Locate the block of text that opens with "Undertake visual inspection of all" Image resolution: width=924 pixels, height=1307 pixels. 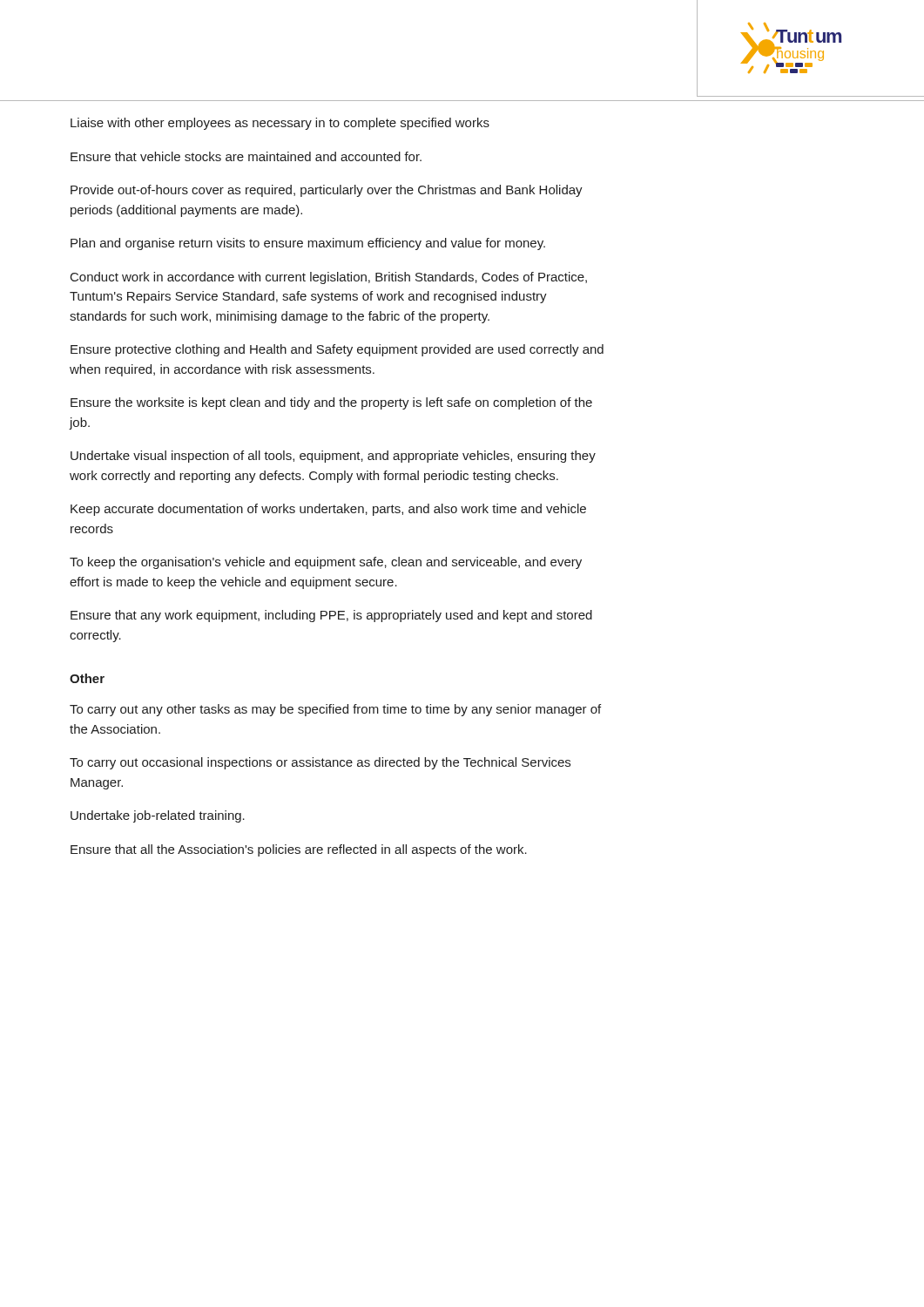pos(333,465)
